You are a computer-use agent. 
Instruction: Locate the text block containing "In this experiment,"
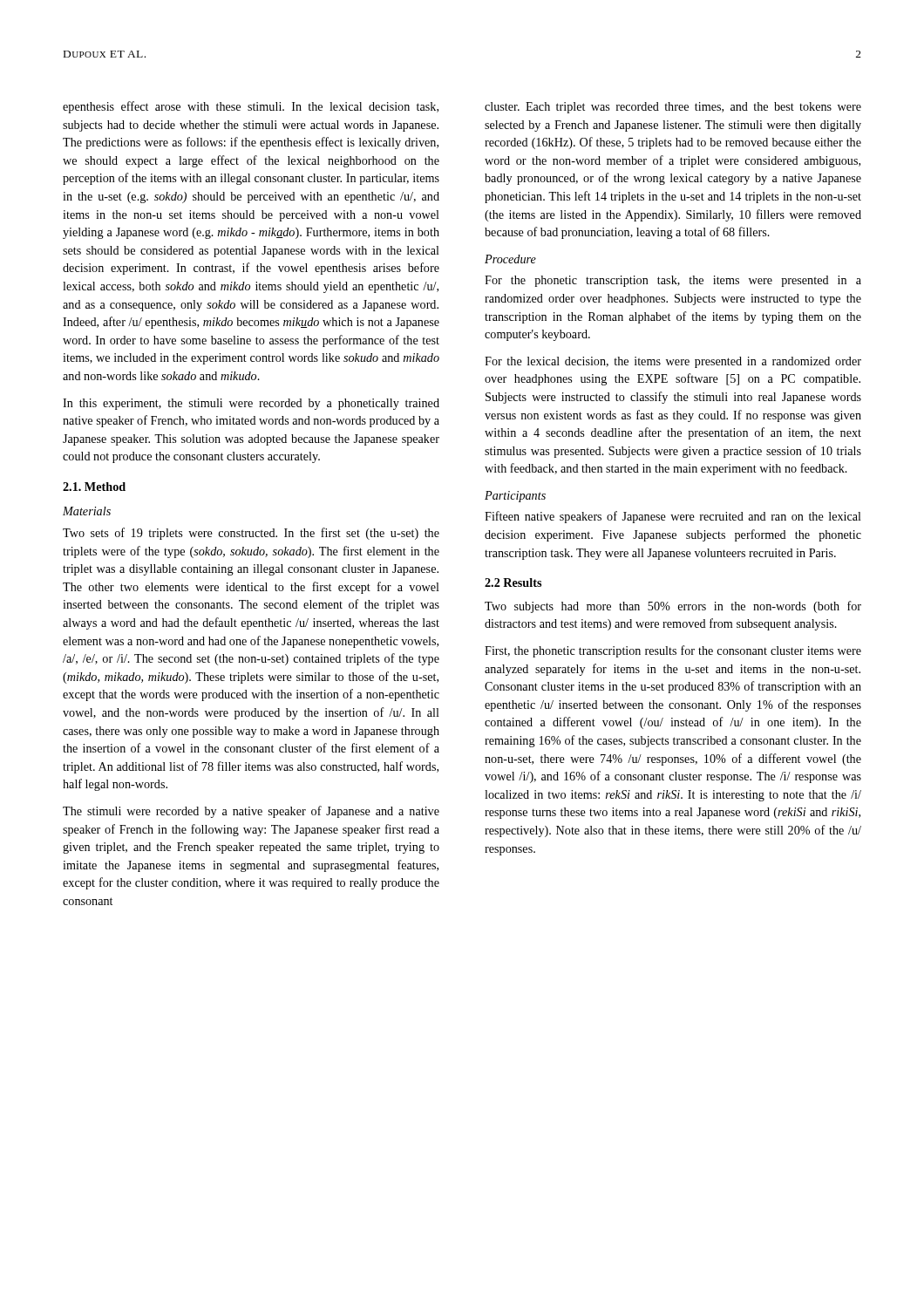coord(251,430)
